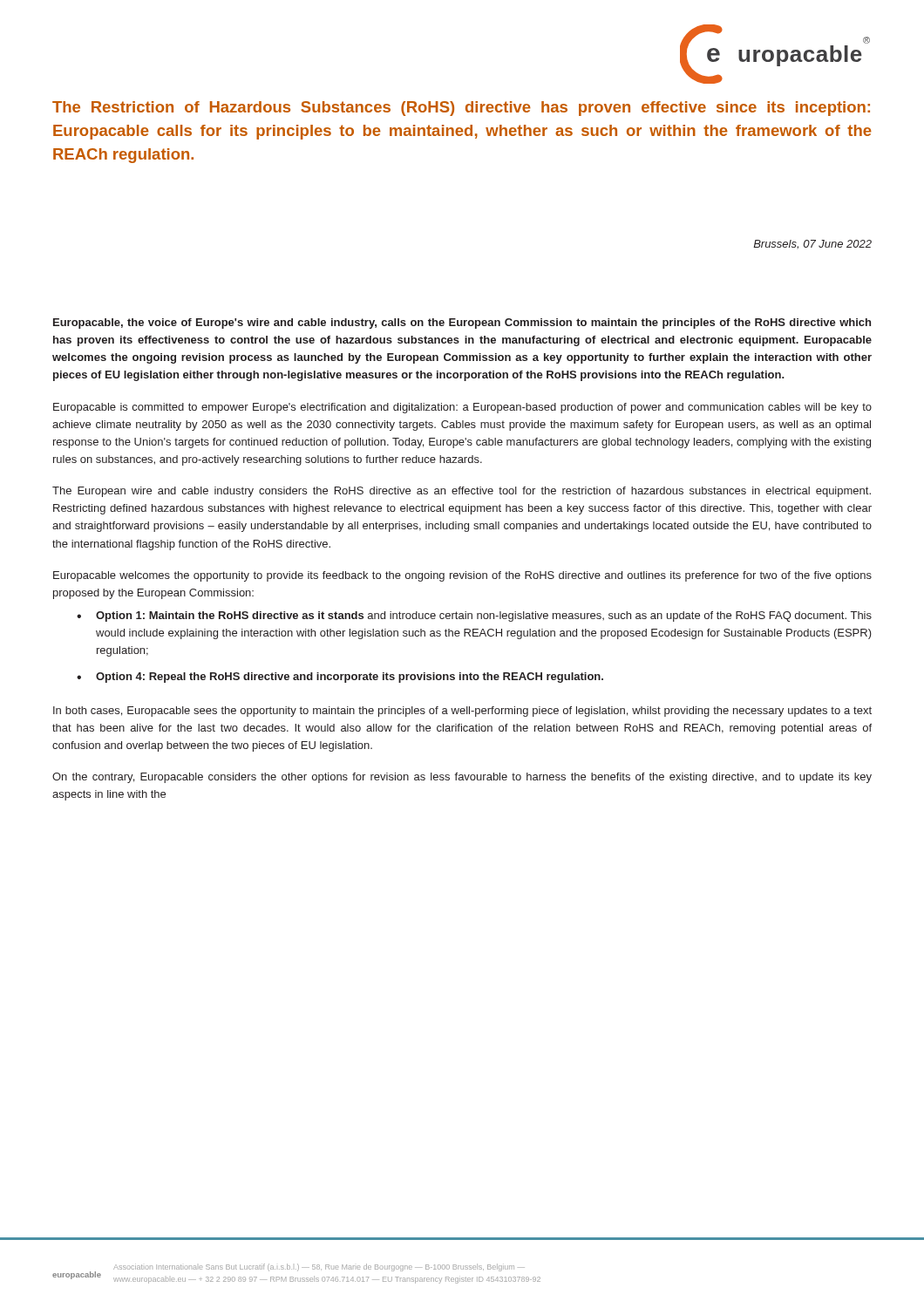The height and width of the screenshot is (1308, 924).
Task: Locate the text block with the text "Europacable is committed to empower"
Action: [462, 433]
